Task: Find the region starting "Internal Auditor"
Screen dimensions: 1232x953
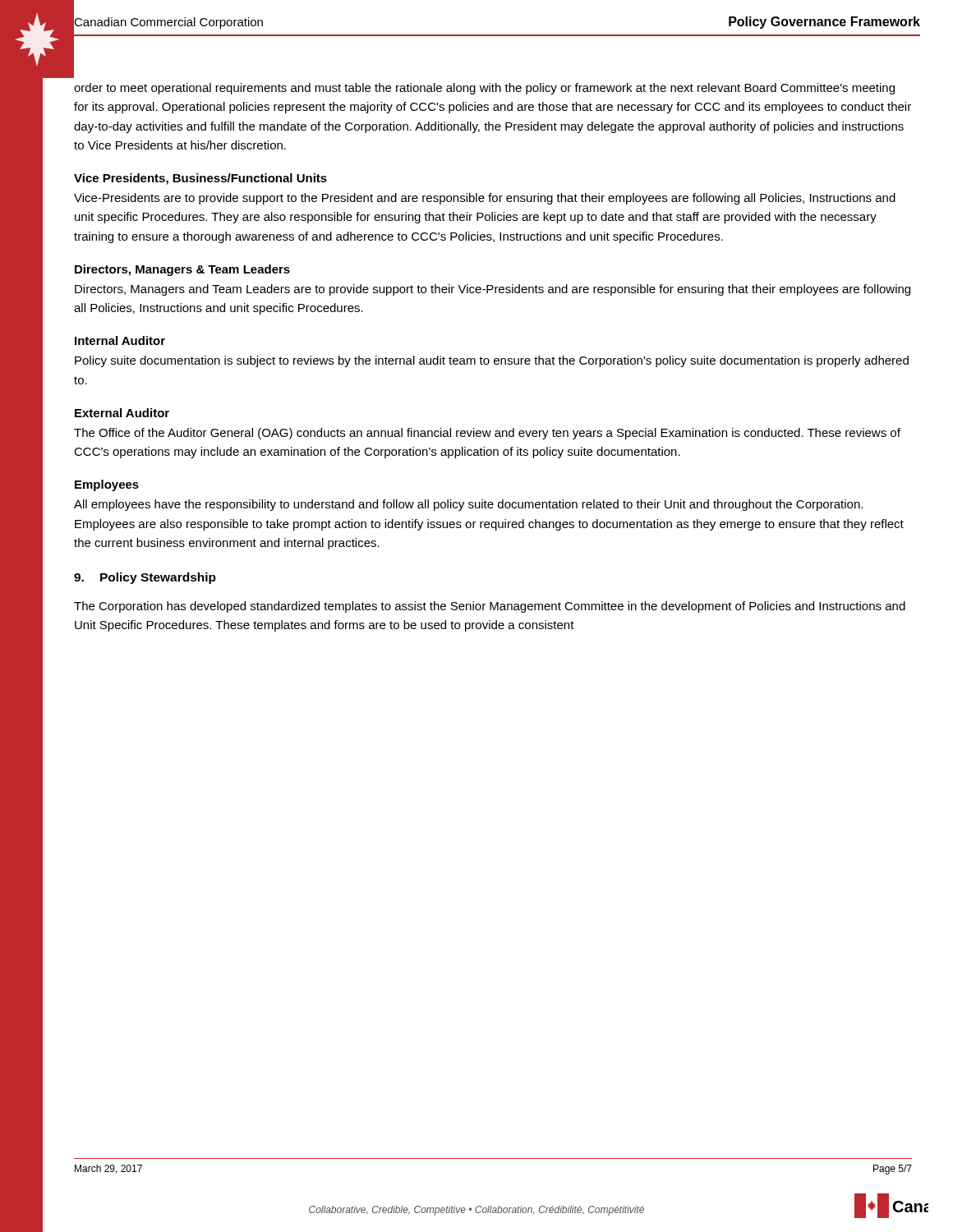Action: pyautogui.click(x=120, y=341)
